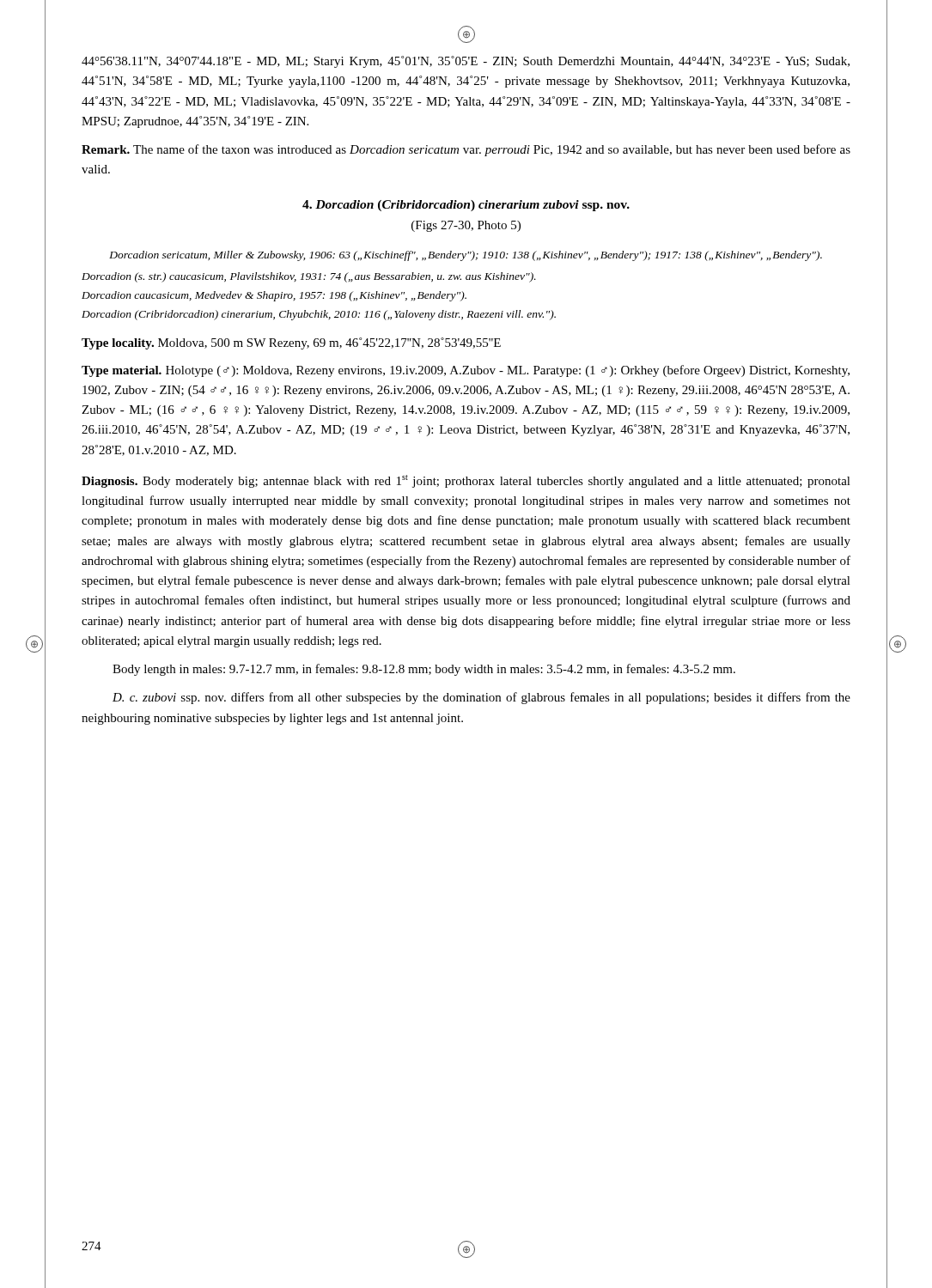Click the passage that begins "D. c. zubovi ssp. nov. differs from"
932x1288 pixels.
click(466, 707)
